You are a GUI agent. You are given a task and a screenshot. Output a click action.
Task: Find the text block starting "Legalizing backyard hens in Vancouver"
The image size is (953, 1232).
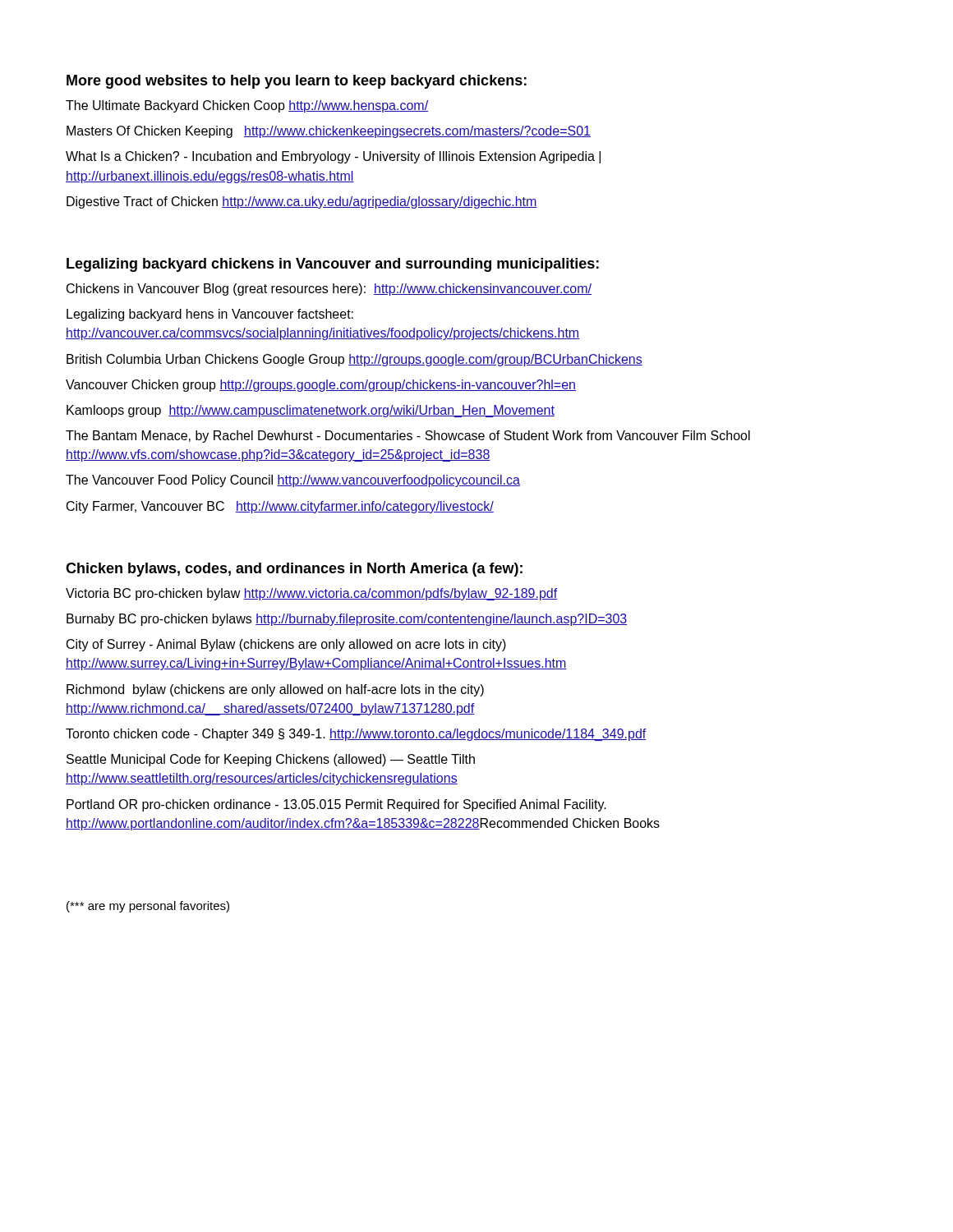pos(323,324)
